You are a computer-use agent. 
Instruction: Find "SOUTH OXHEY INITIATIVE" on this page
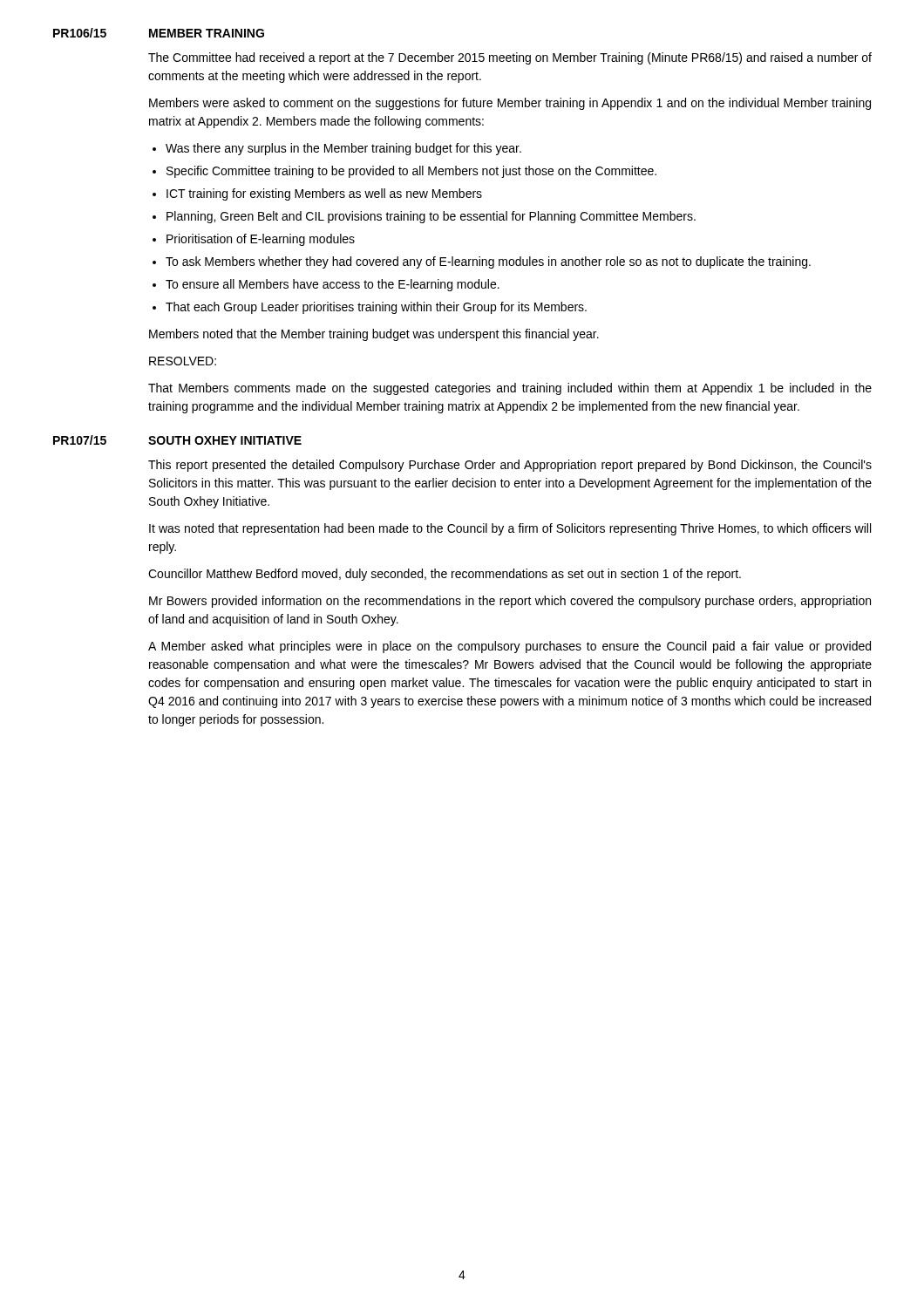225,440
